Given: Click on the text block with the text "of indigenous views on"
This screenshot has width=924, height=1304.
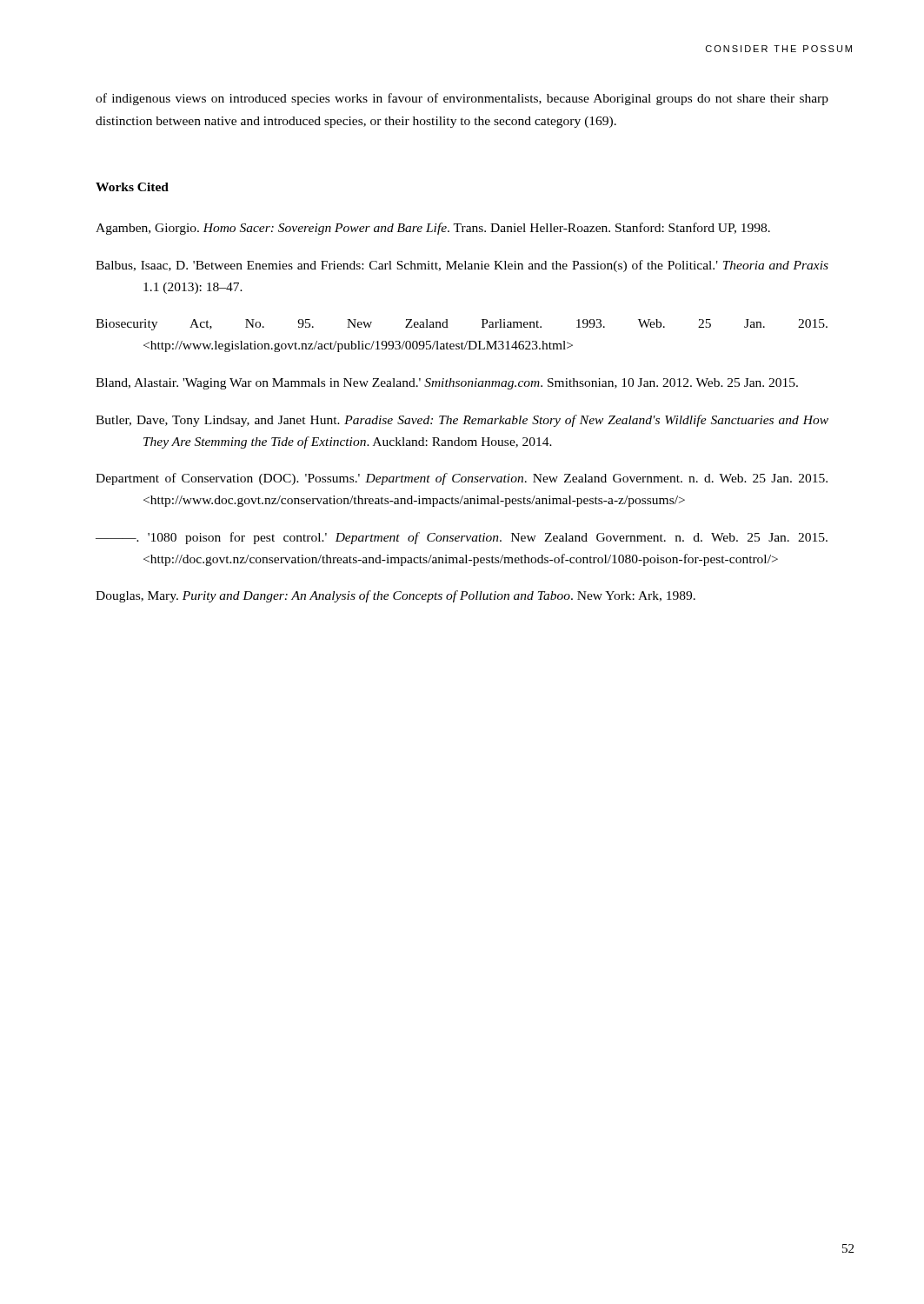Looking at the screenshot, I should [x=462, y=109].
